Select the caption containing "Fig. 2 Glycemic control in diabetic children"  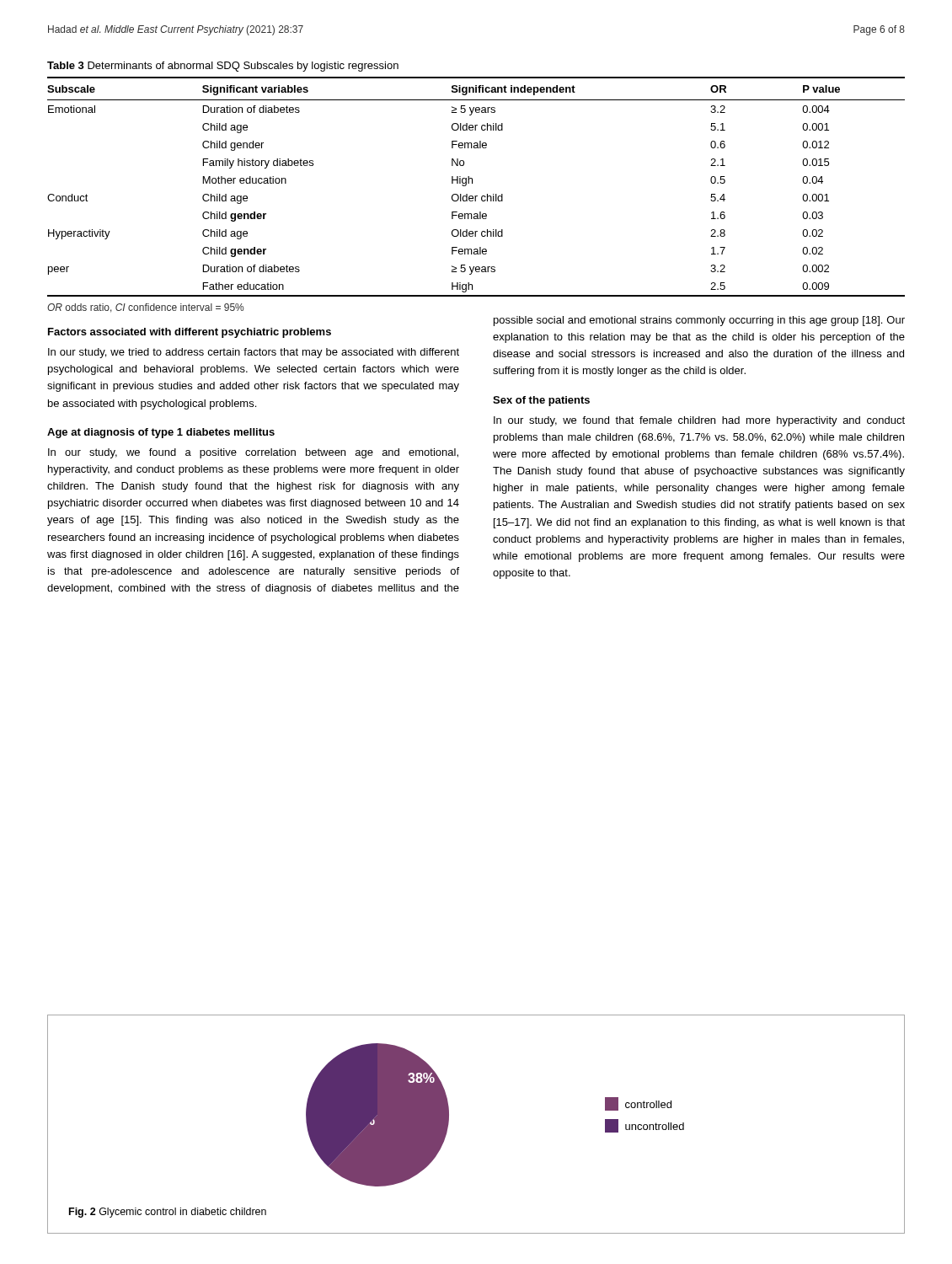point(167,1212)
